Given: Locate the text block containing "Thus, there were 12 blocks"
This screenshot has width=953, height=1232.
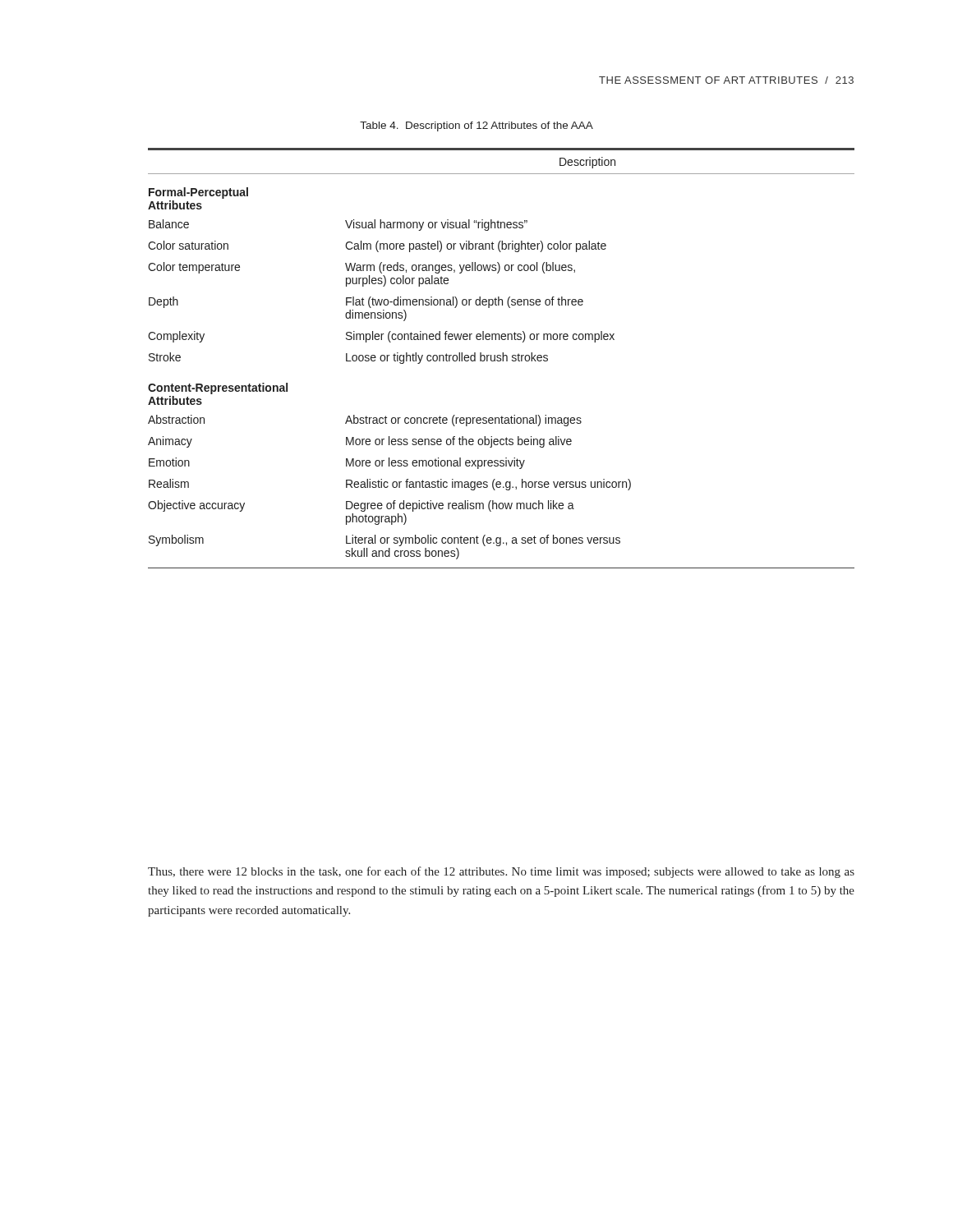Looking at the screenshot, I should [x=501, y=891].
